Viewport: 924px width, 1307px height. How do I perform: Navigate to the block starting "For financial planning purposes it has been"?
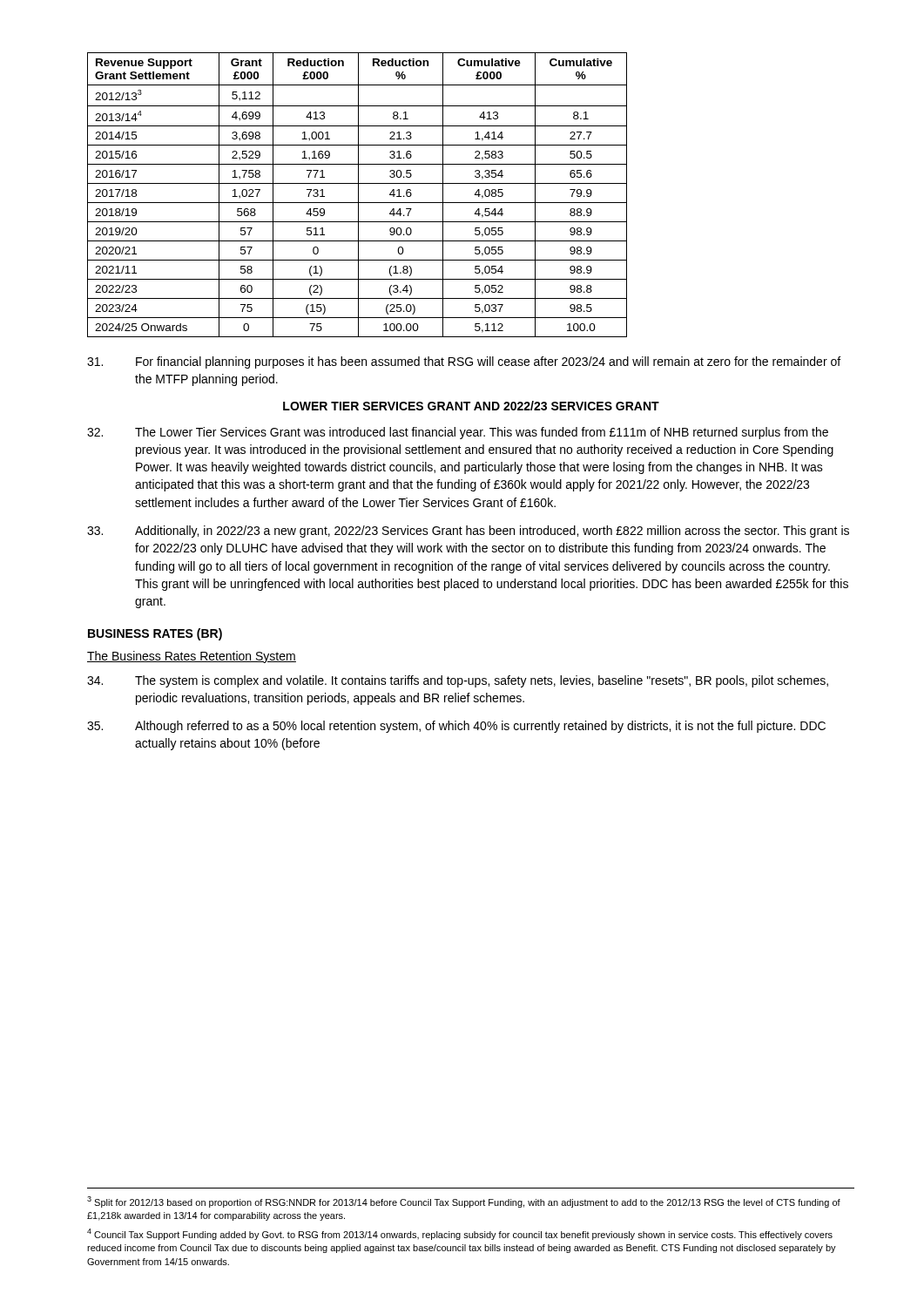471,371
